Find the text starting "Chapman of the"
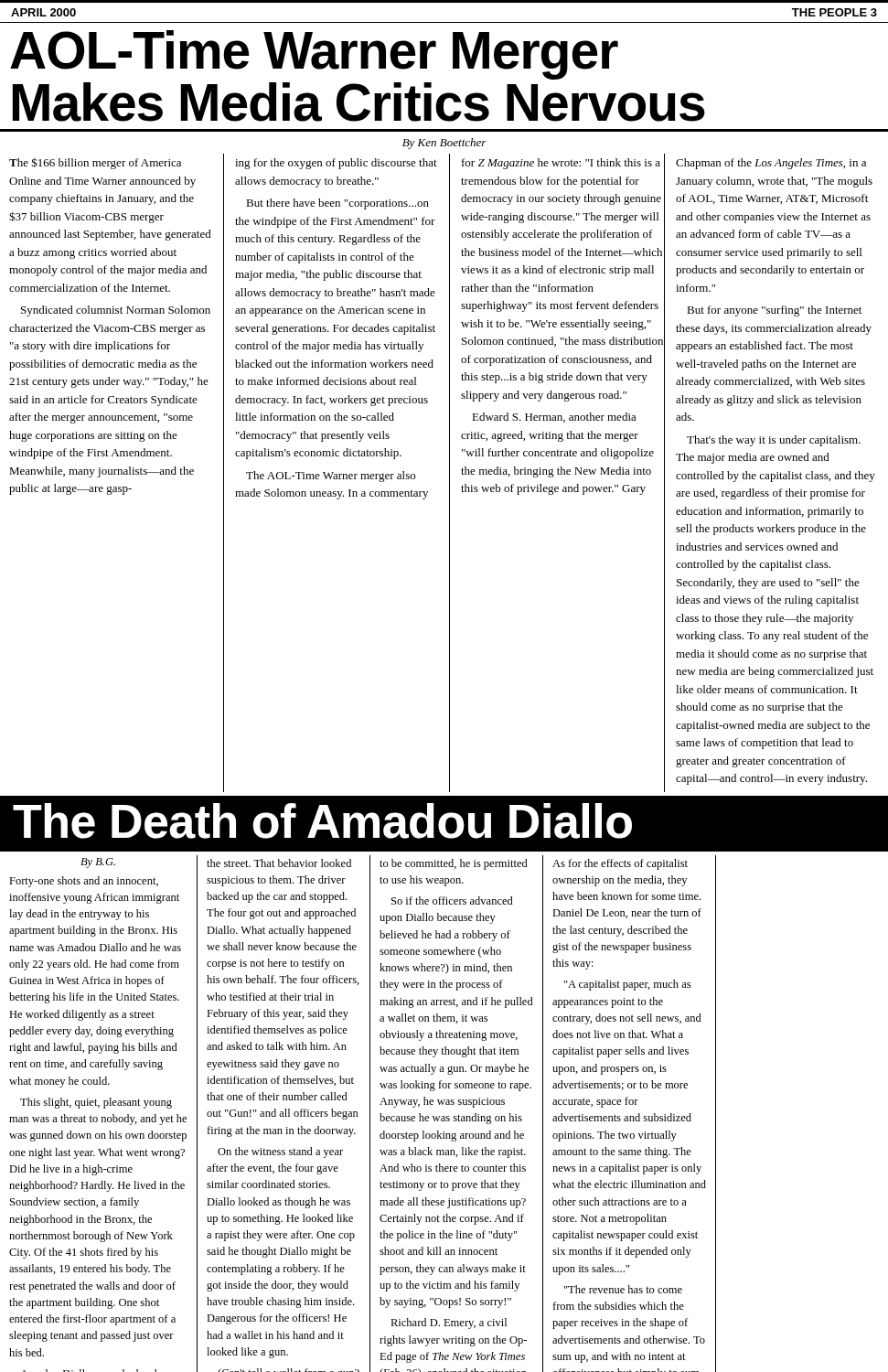The width and height of the screenshot is (888, 1372). click(777, 470)
